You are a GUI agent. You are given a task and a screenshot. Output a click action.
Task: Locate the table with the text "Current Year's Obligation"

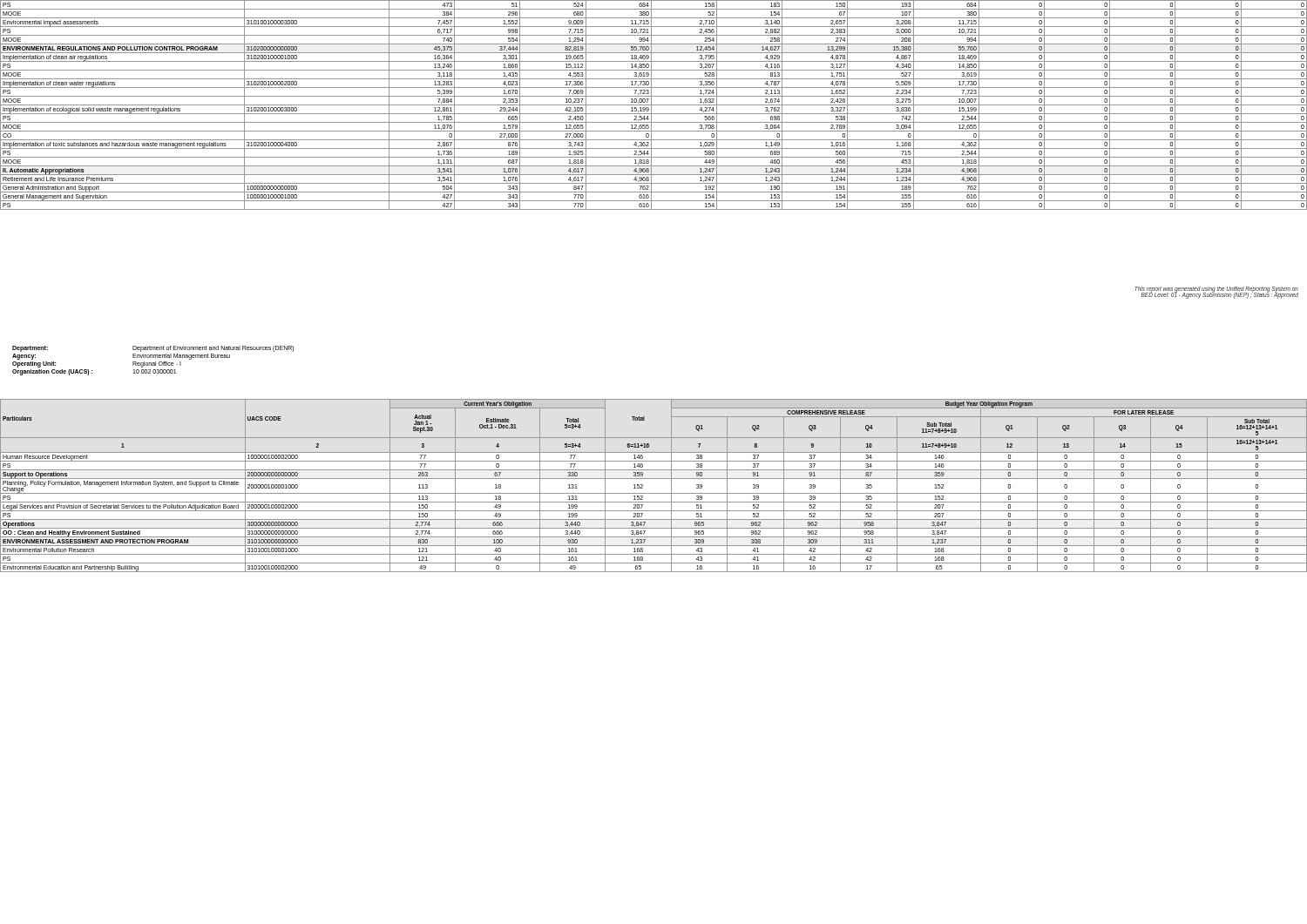pos(654,486)
